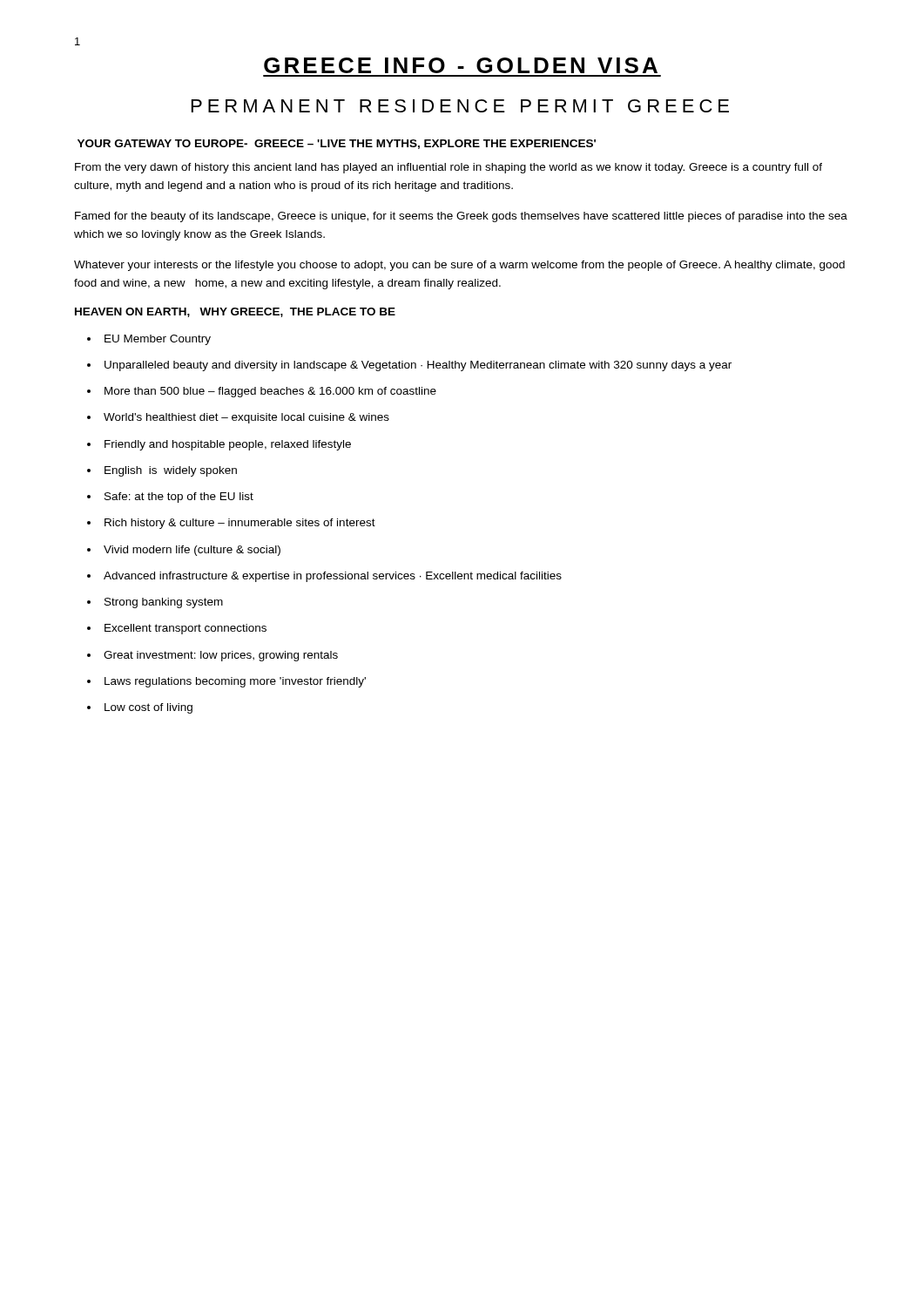Navigate to the block starting "EU Member Country"
Viewport: 924px width, 1307px height.
pyautogui.click(x=157, y=338)
